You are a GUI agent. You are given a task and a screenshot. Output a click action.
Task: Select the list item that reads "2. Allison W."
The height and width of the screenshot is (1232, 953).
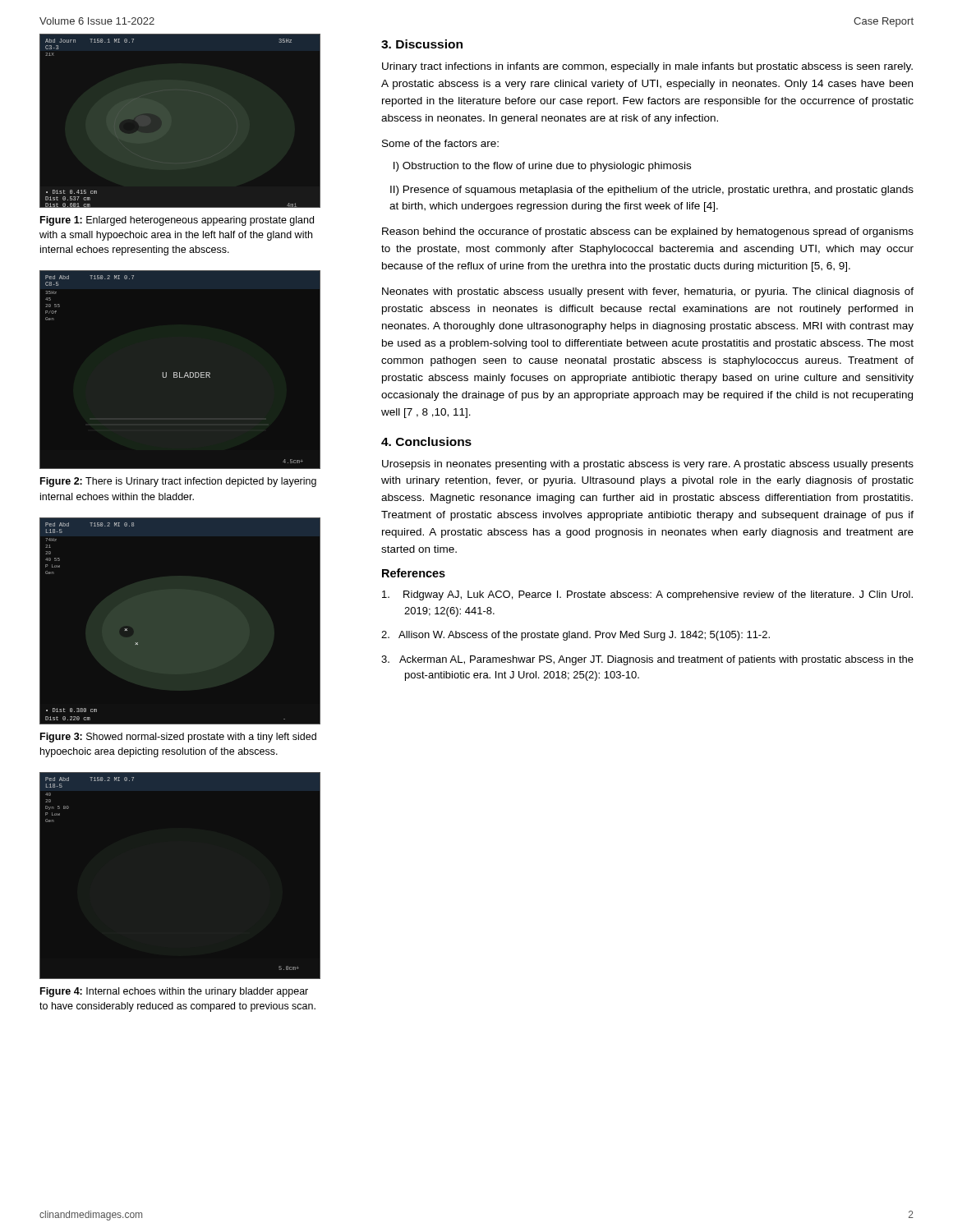tap(576, 634)
